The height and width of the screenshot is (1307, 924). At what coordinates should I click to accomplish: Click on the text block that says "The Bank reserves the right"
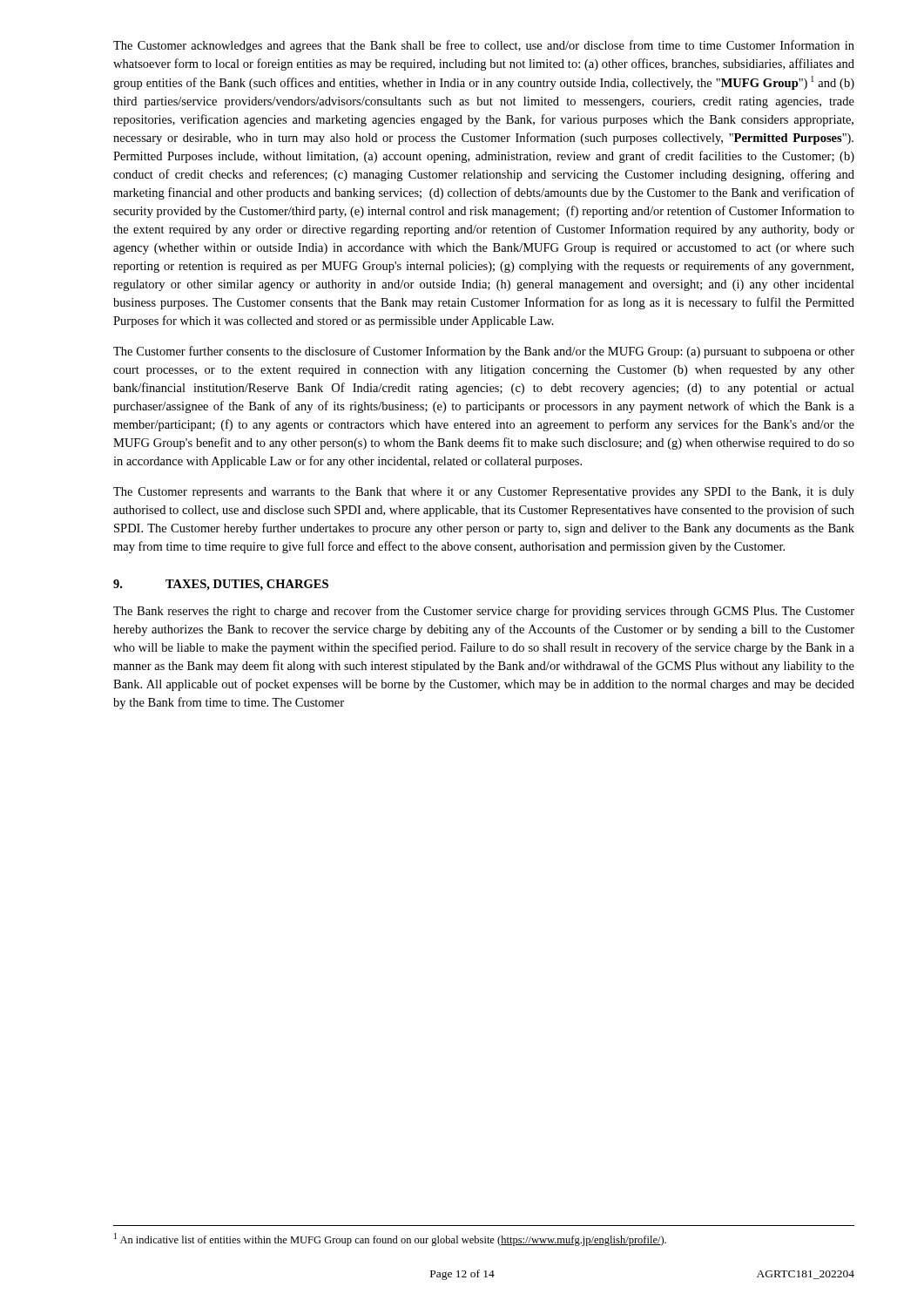coord(484,657)
